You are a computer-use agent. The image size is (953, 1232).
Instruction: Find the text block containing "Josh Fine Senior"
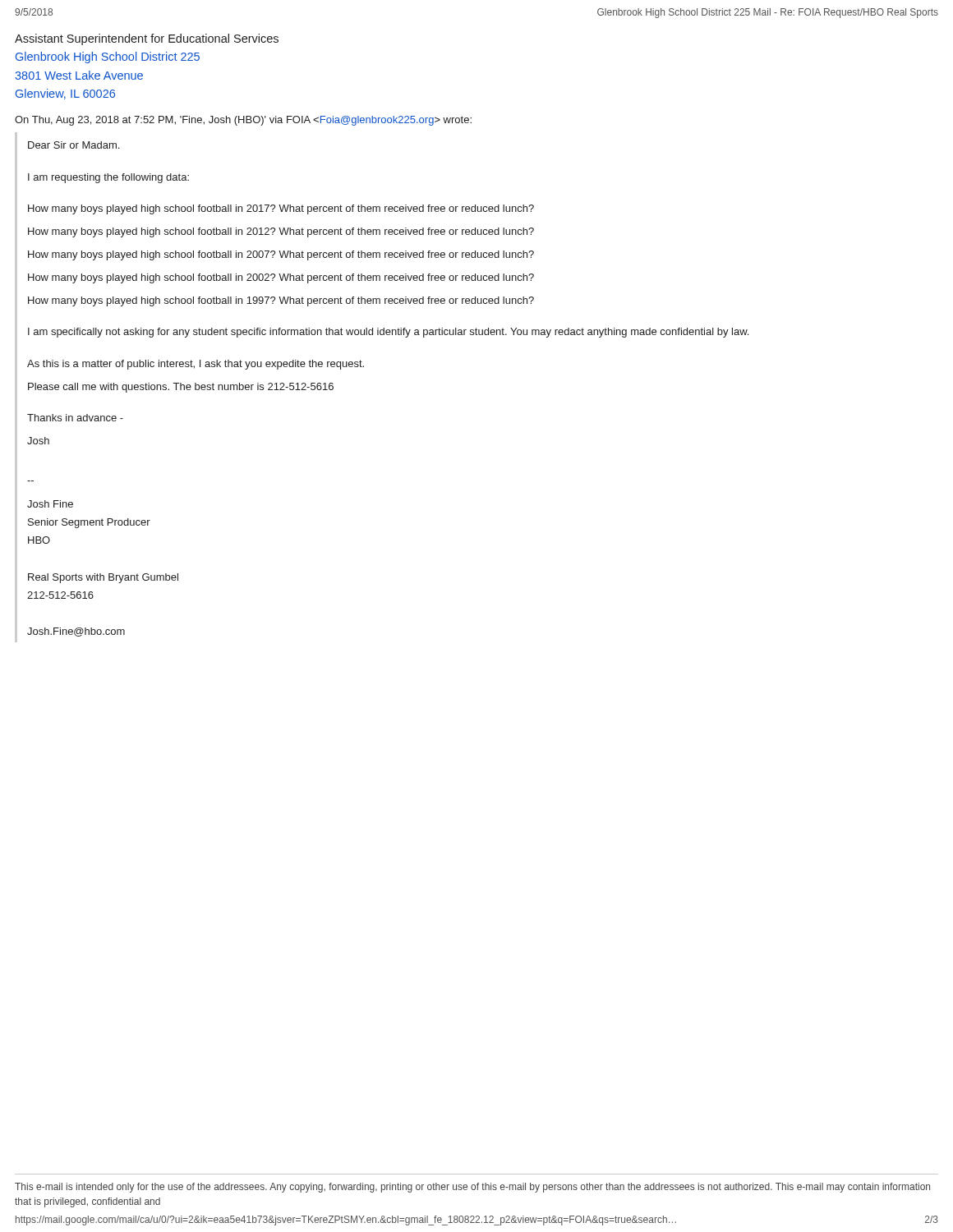click(103, 568)
